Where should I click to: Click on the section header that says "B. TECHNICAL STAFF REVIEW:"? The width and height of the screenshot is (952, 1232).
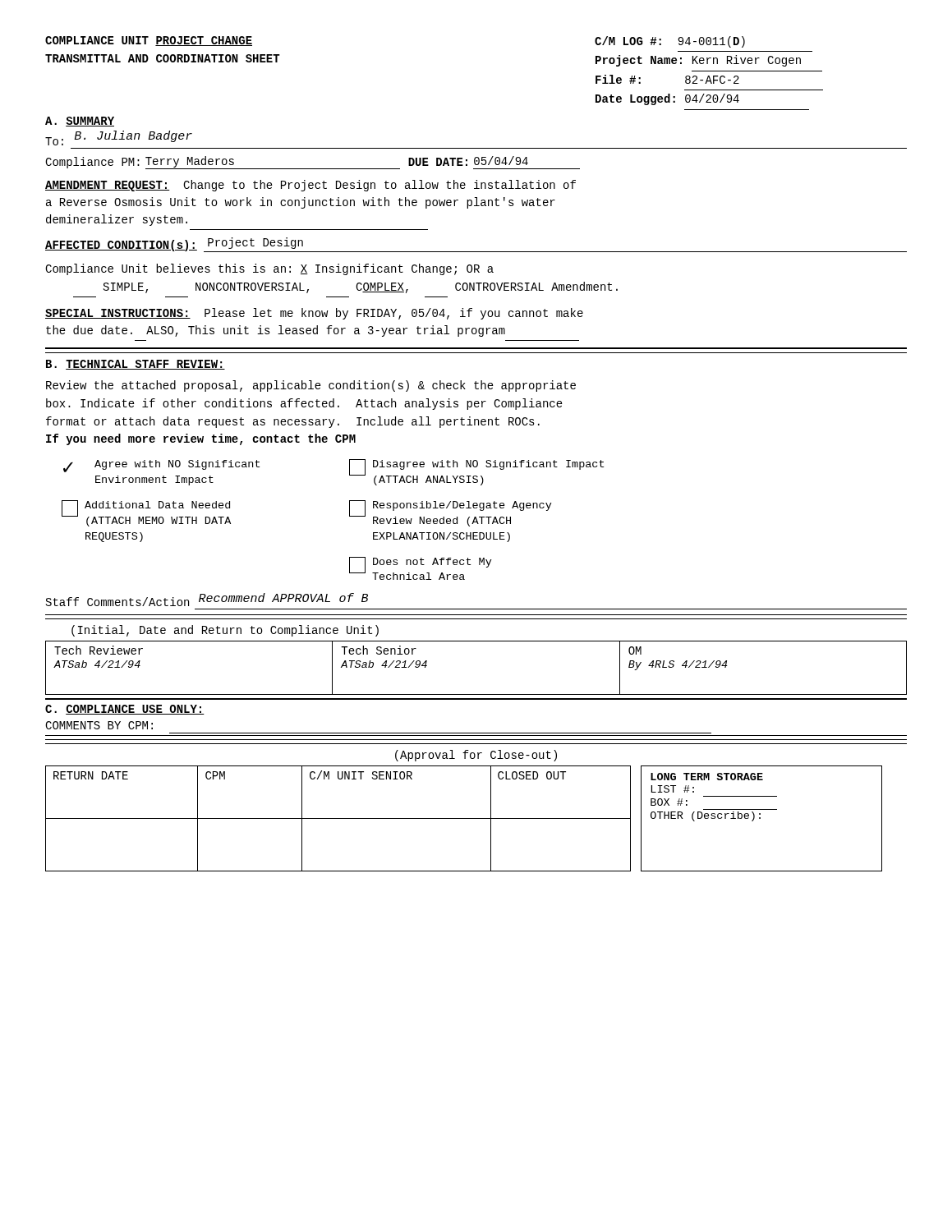135,365
